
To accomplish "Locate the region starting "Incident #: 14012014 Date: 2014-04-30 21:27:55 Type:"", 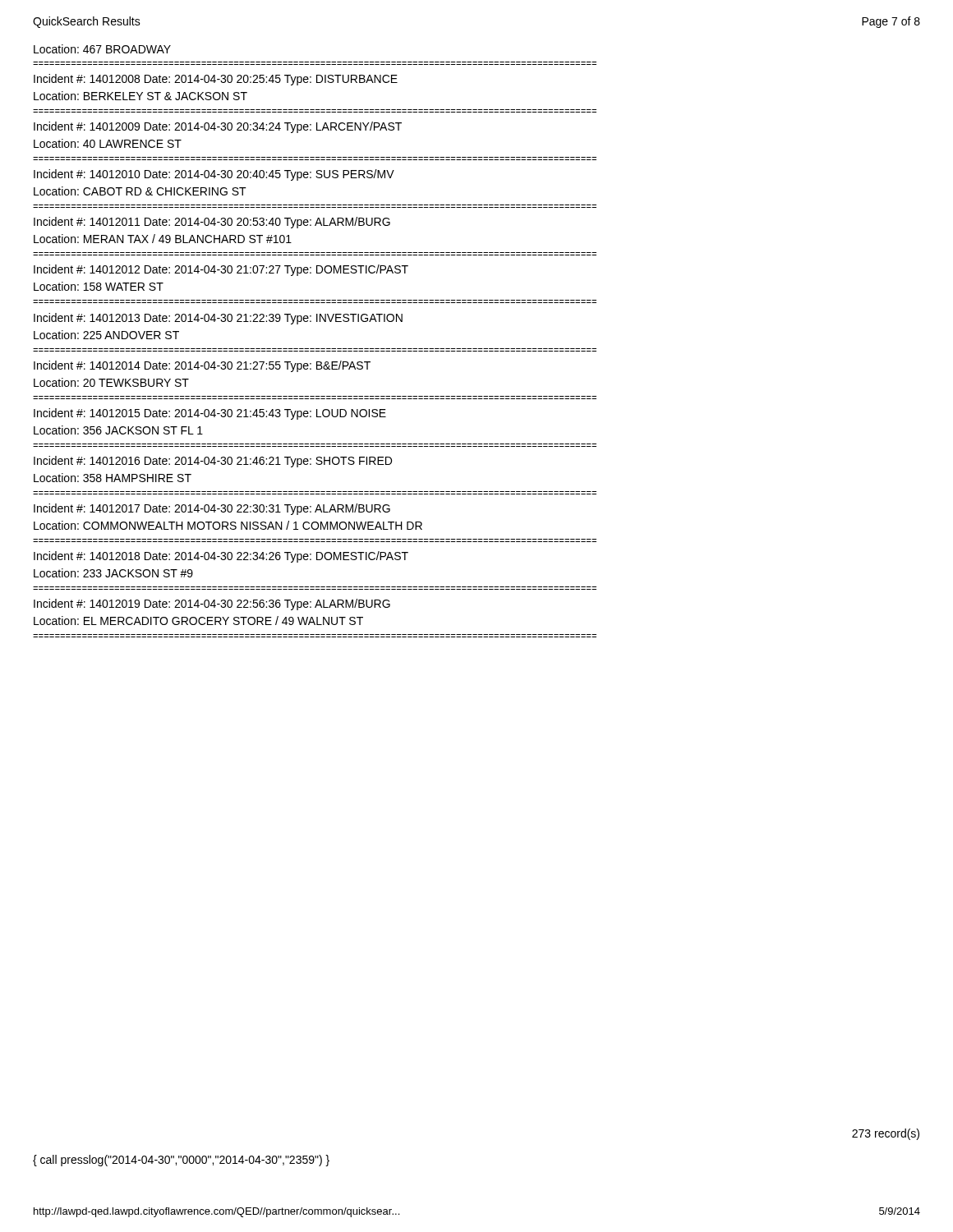I will point(202,366).
